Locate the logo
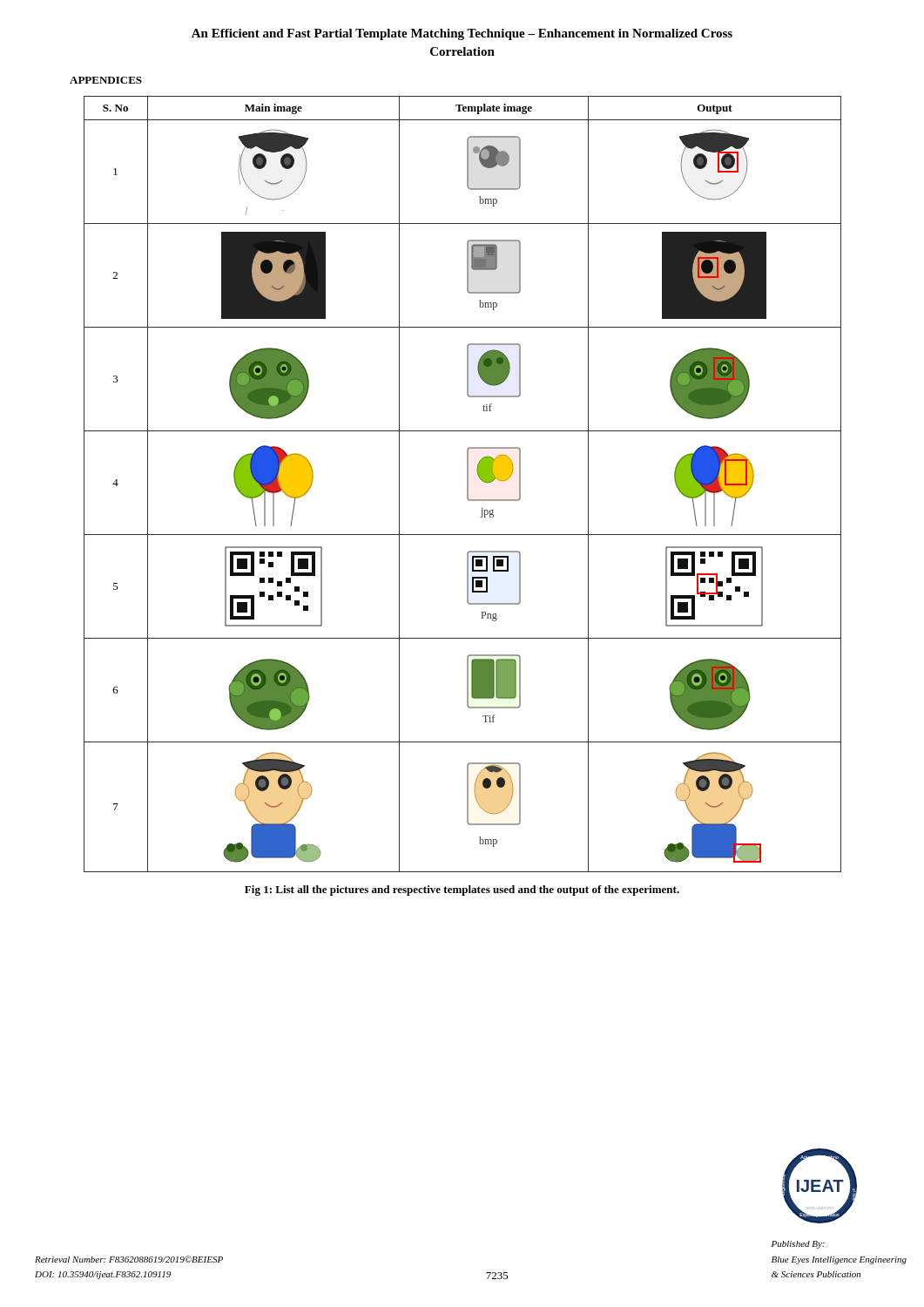924x1307 pixels. [x=819, y=1188]
